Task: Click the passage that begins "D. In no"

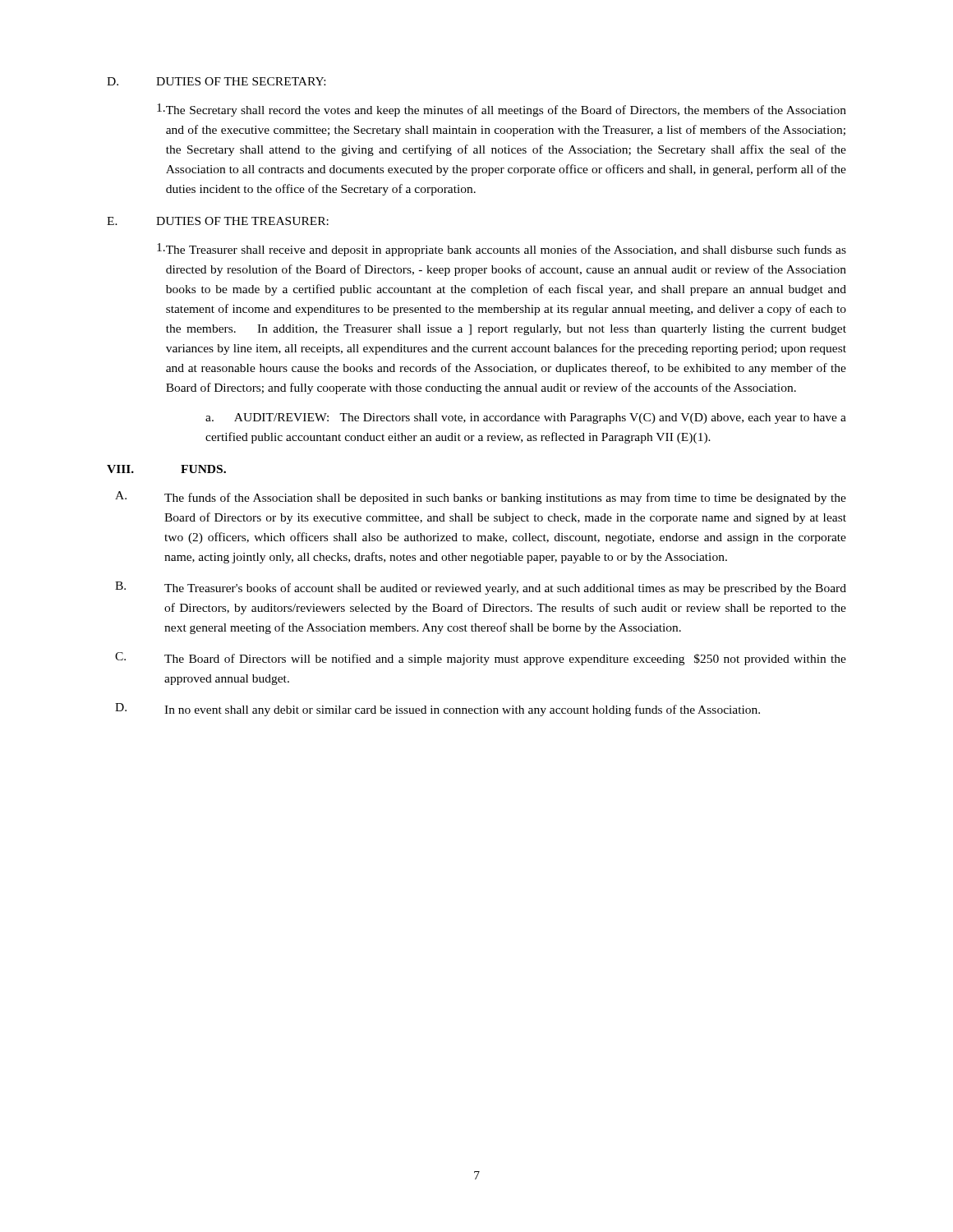Action: (476, 710)
